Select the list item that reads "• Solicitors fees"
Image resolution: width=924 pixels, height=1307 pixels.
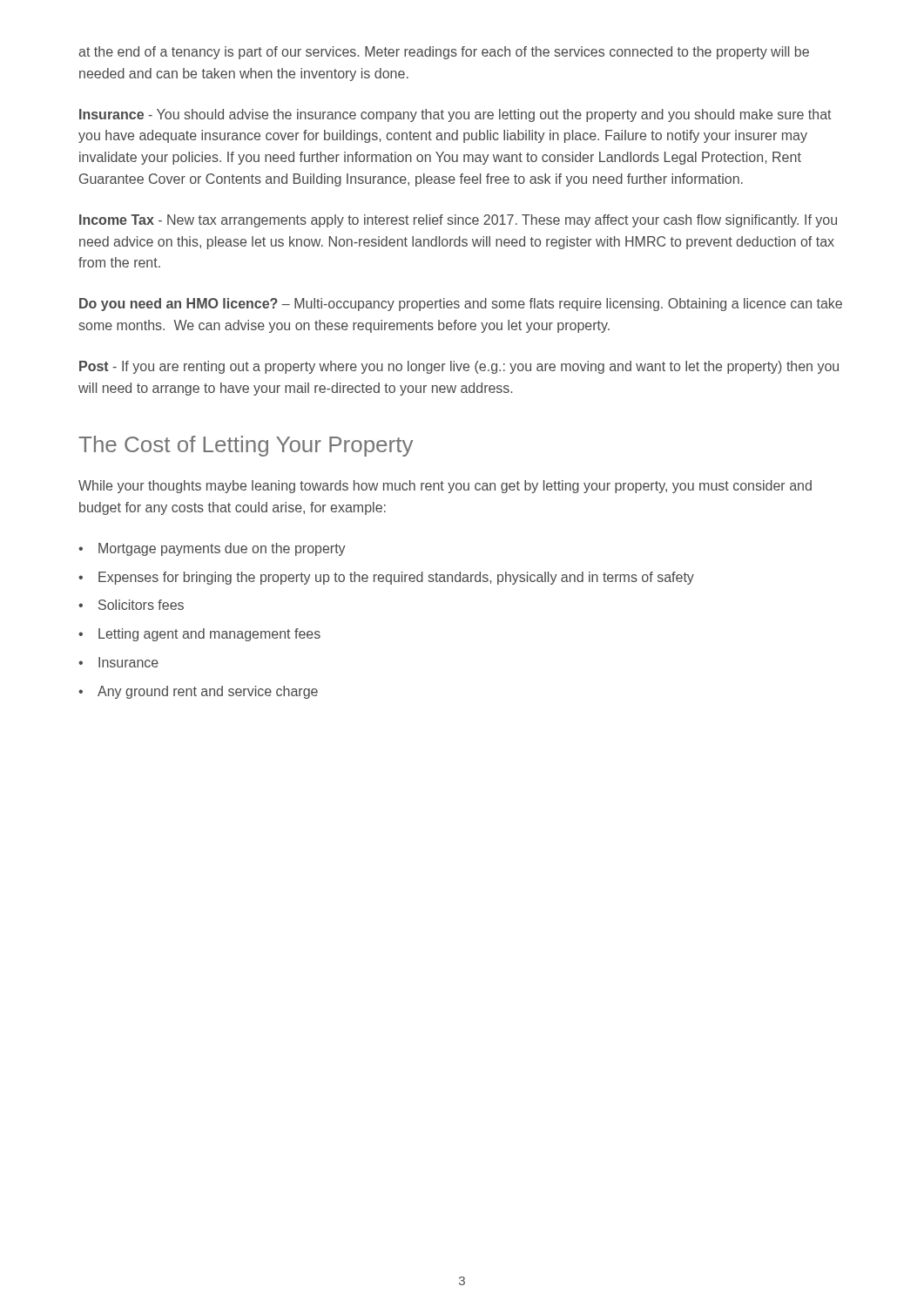click(x=131, y=606)
